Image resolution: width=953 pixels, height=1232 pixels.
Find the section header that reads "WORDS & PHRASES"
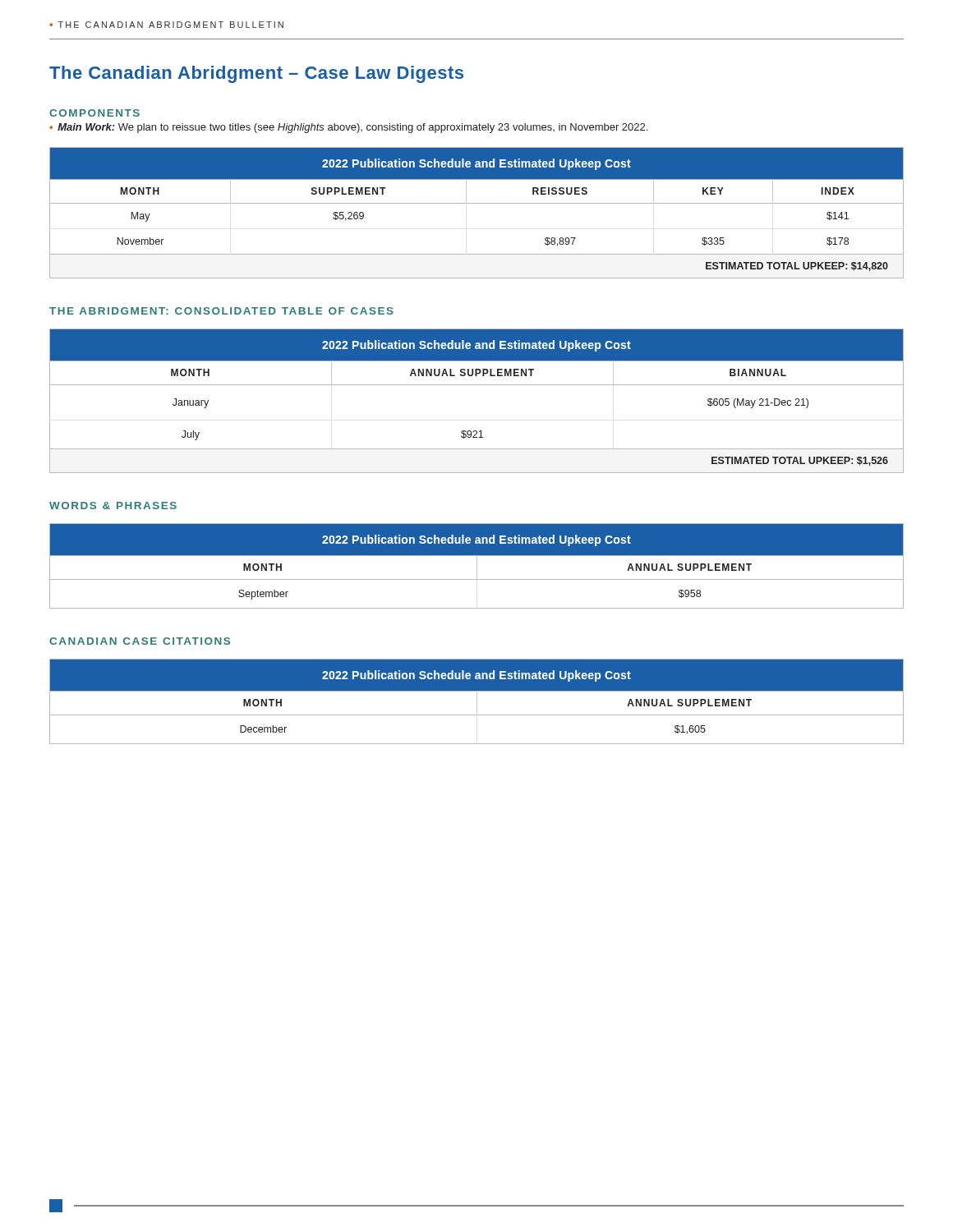[114, 505]
